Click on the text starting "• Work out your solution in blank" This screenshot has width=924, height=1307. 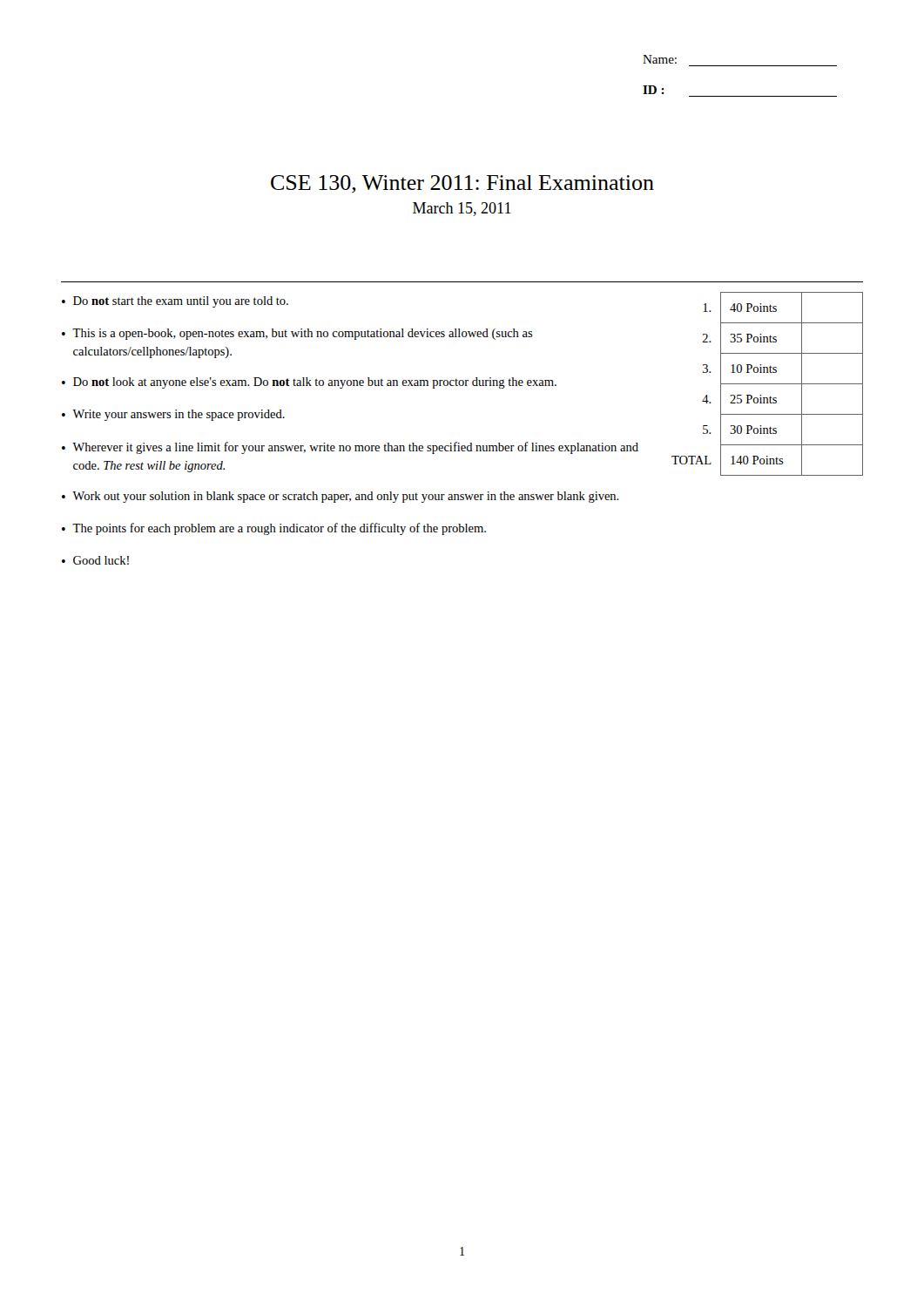[x=340, y=497]
